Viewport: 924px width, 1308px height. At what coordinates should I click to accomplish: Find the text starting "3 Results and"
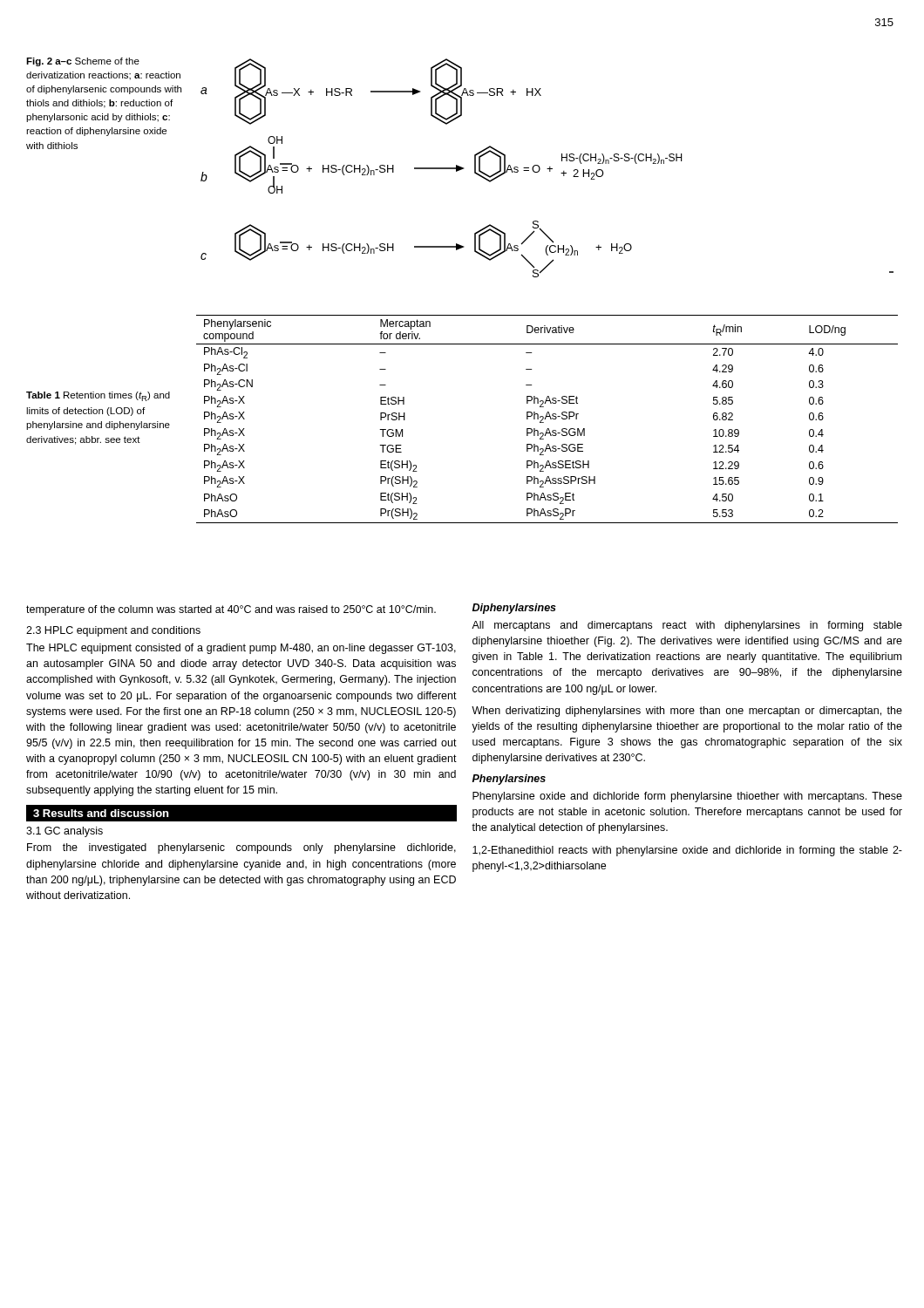click(x=101, y=813)
